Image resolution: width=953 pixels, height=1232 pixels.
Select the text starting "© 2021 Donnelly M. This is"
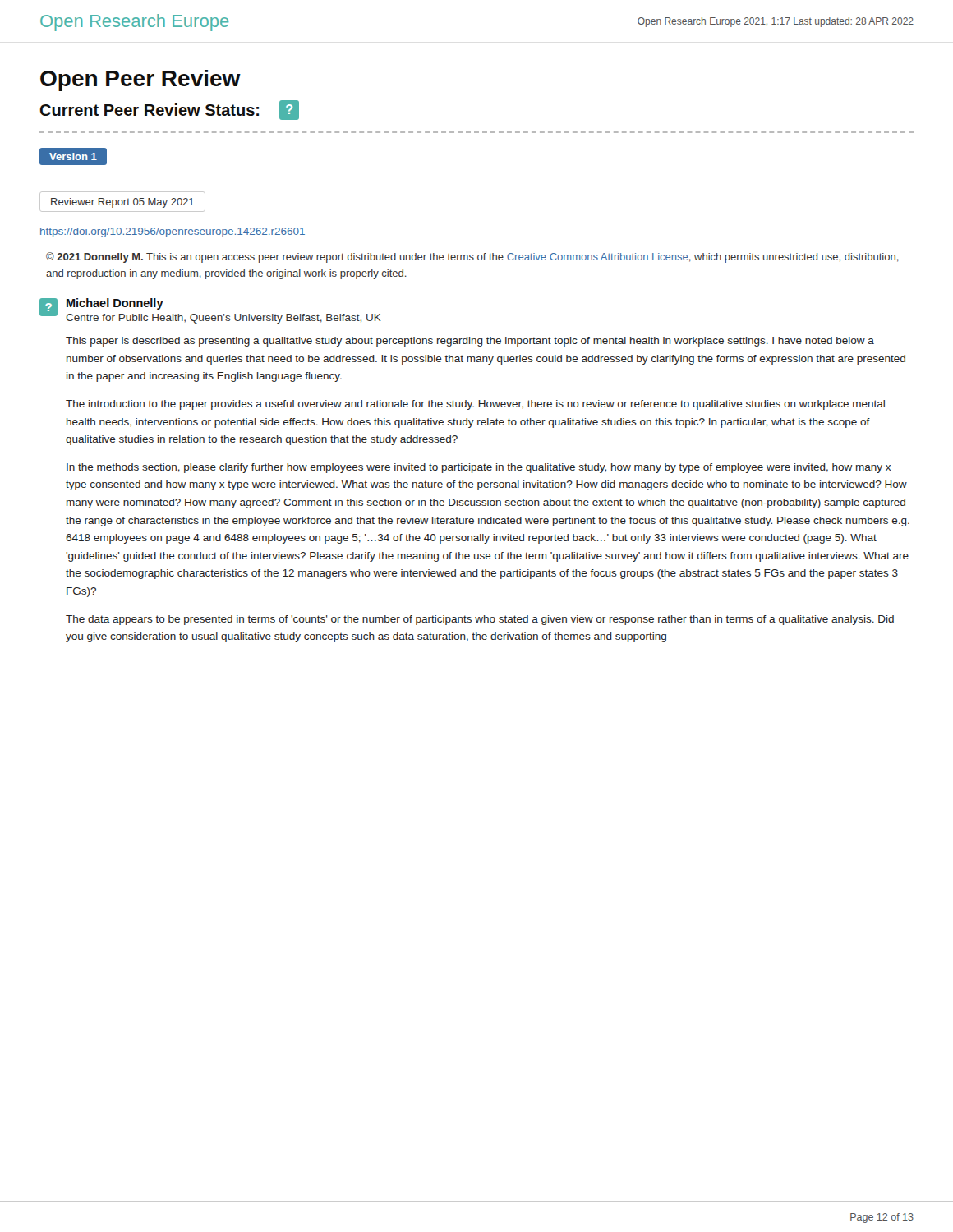click(x=473, y=265)
